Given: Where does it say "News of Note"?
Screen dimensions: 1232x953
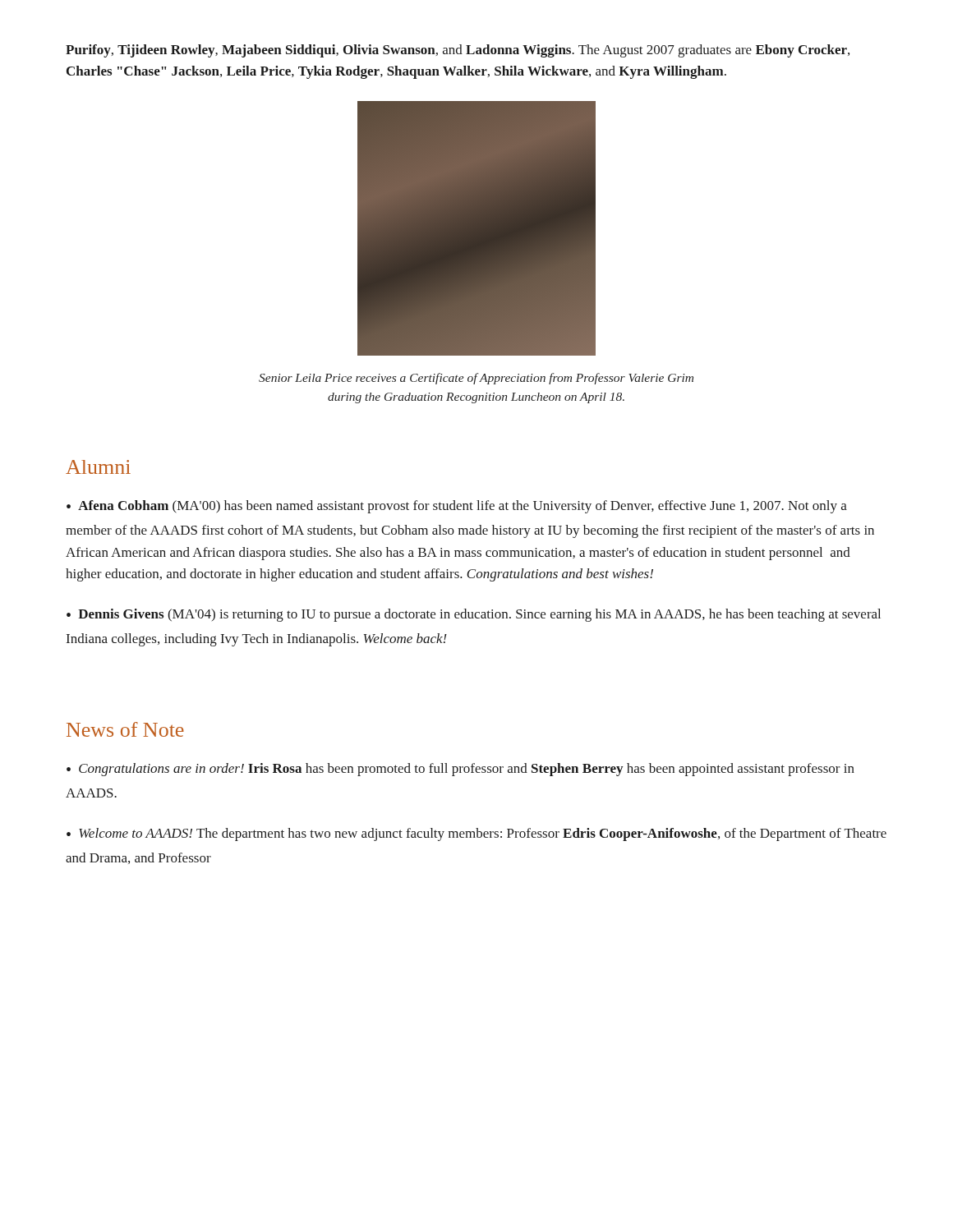Looking at the screenshot, I should click(x=125, y=729).
